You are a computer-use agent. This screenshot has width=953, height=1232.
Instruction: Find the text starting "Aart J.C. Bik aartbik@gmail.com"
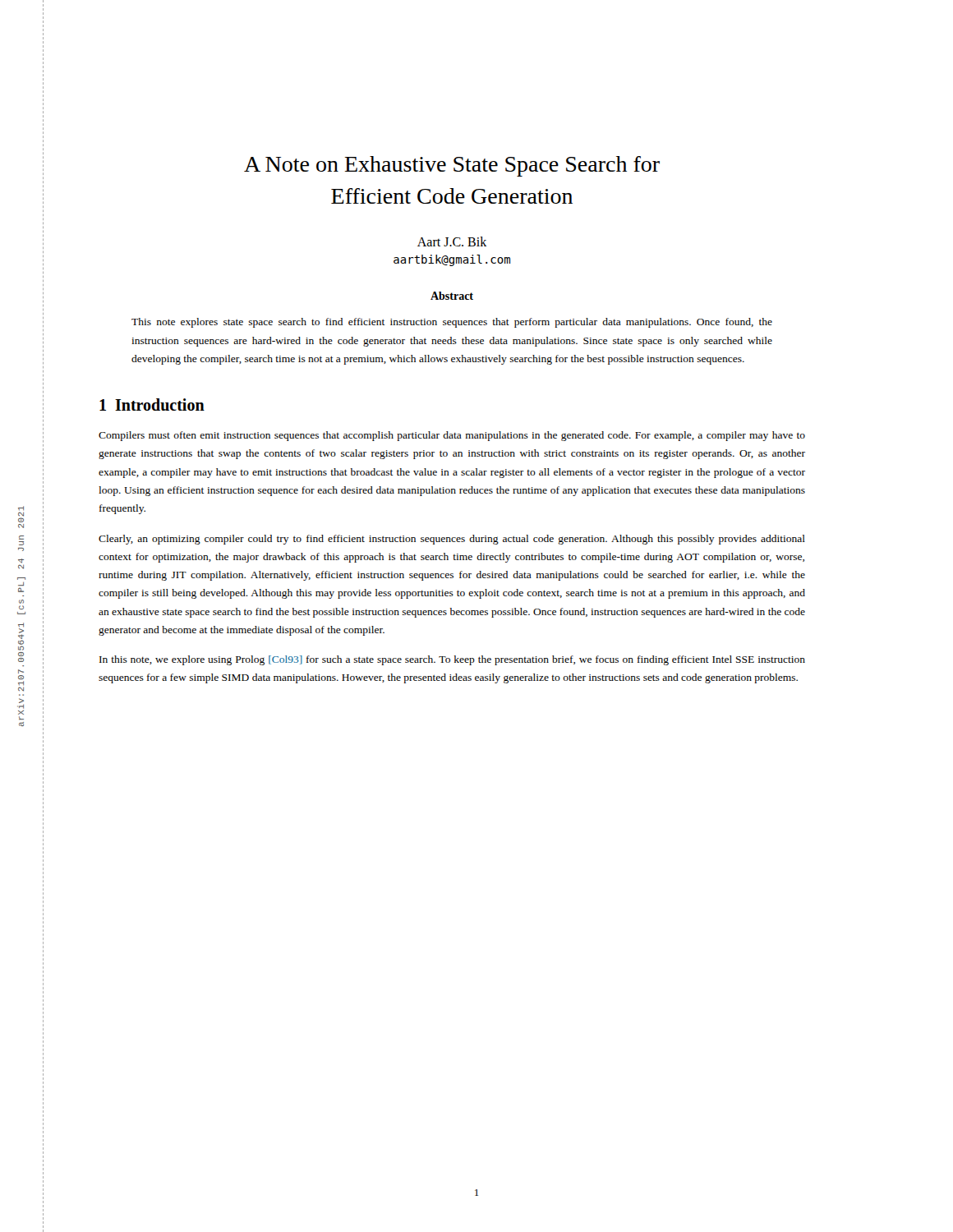pos(452,251)
